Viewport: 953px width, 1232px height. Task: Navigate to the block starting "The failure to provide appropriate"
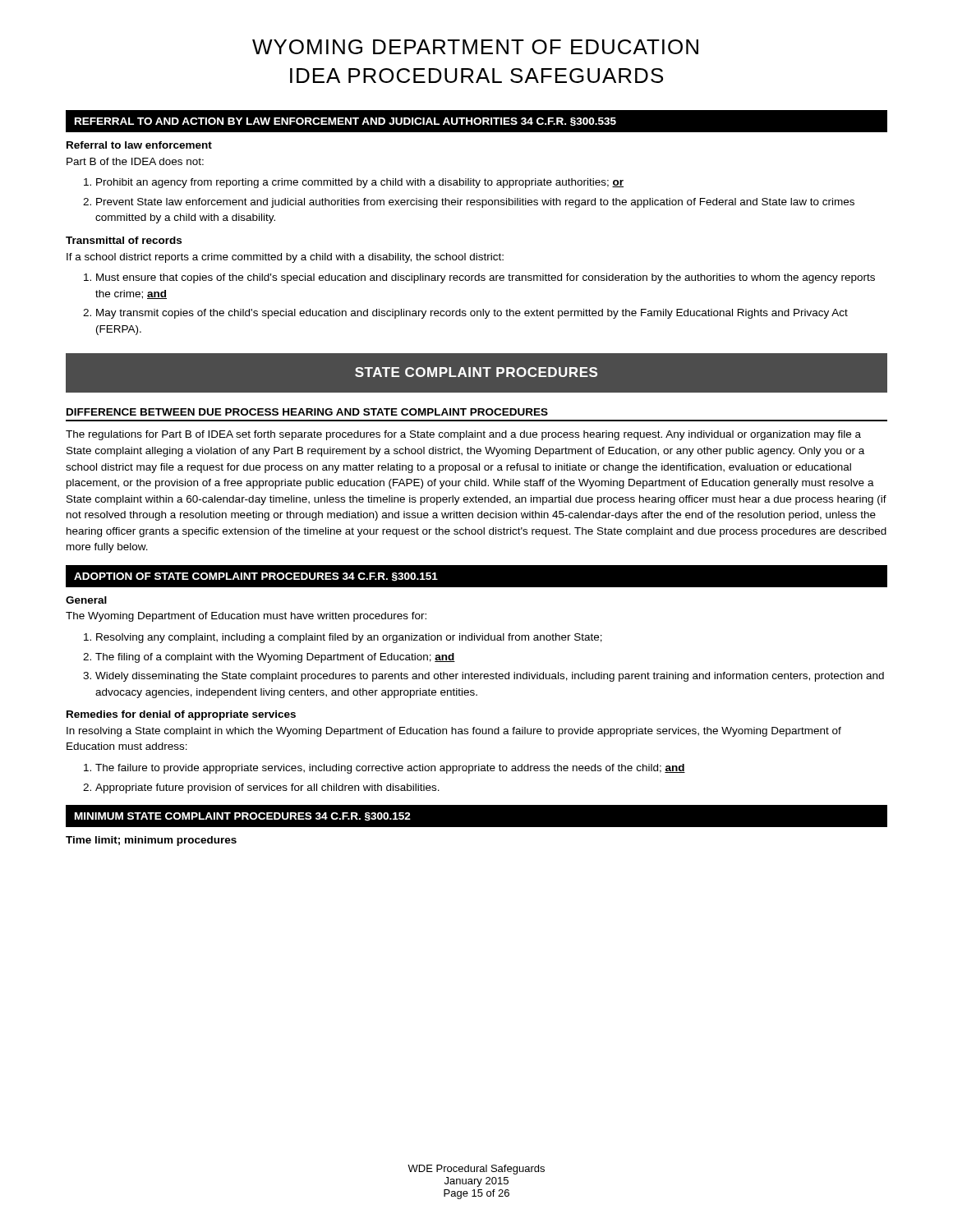click(476, 777)
